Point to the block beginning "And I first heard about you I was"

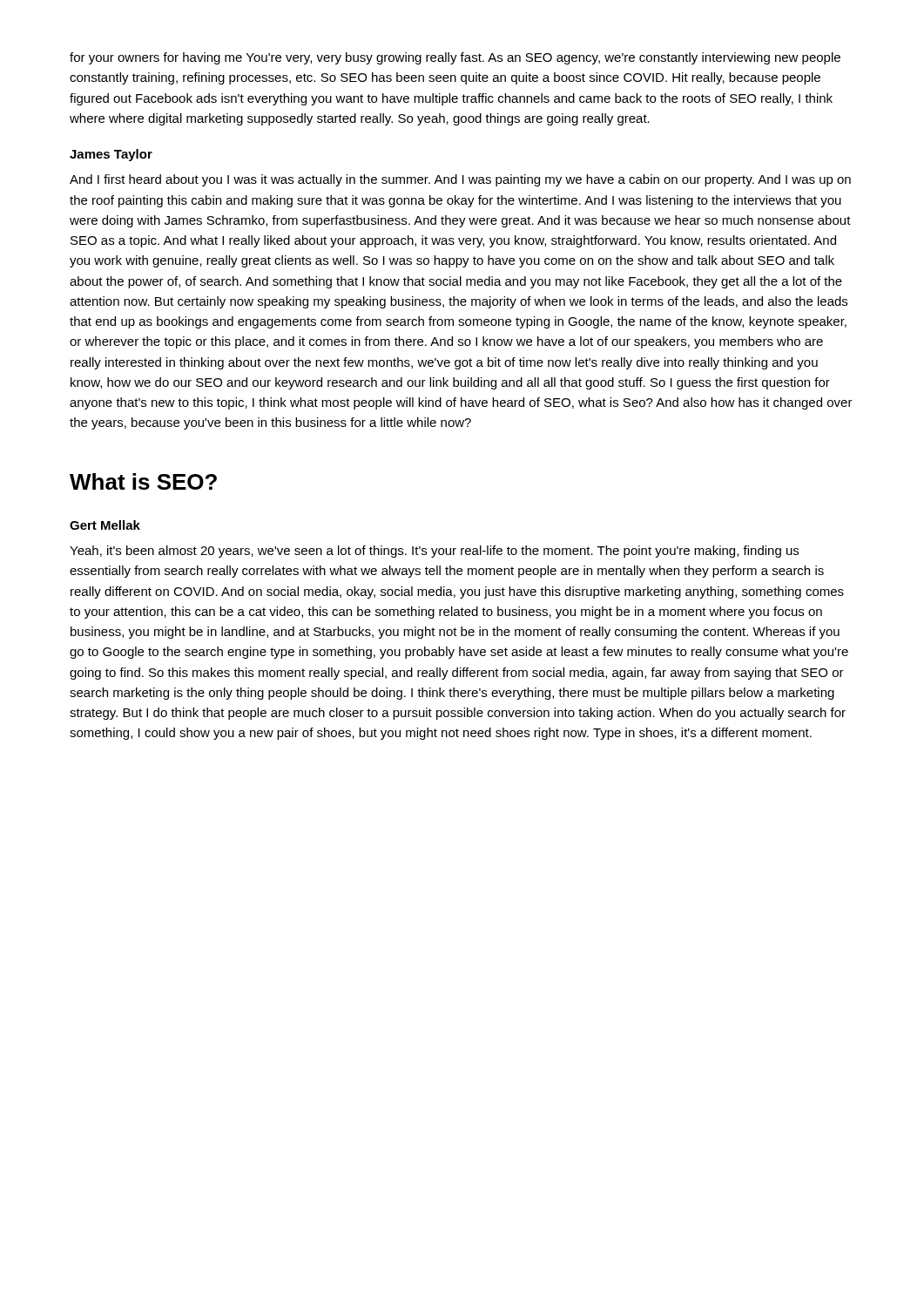[461, 301]
